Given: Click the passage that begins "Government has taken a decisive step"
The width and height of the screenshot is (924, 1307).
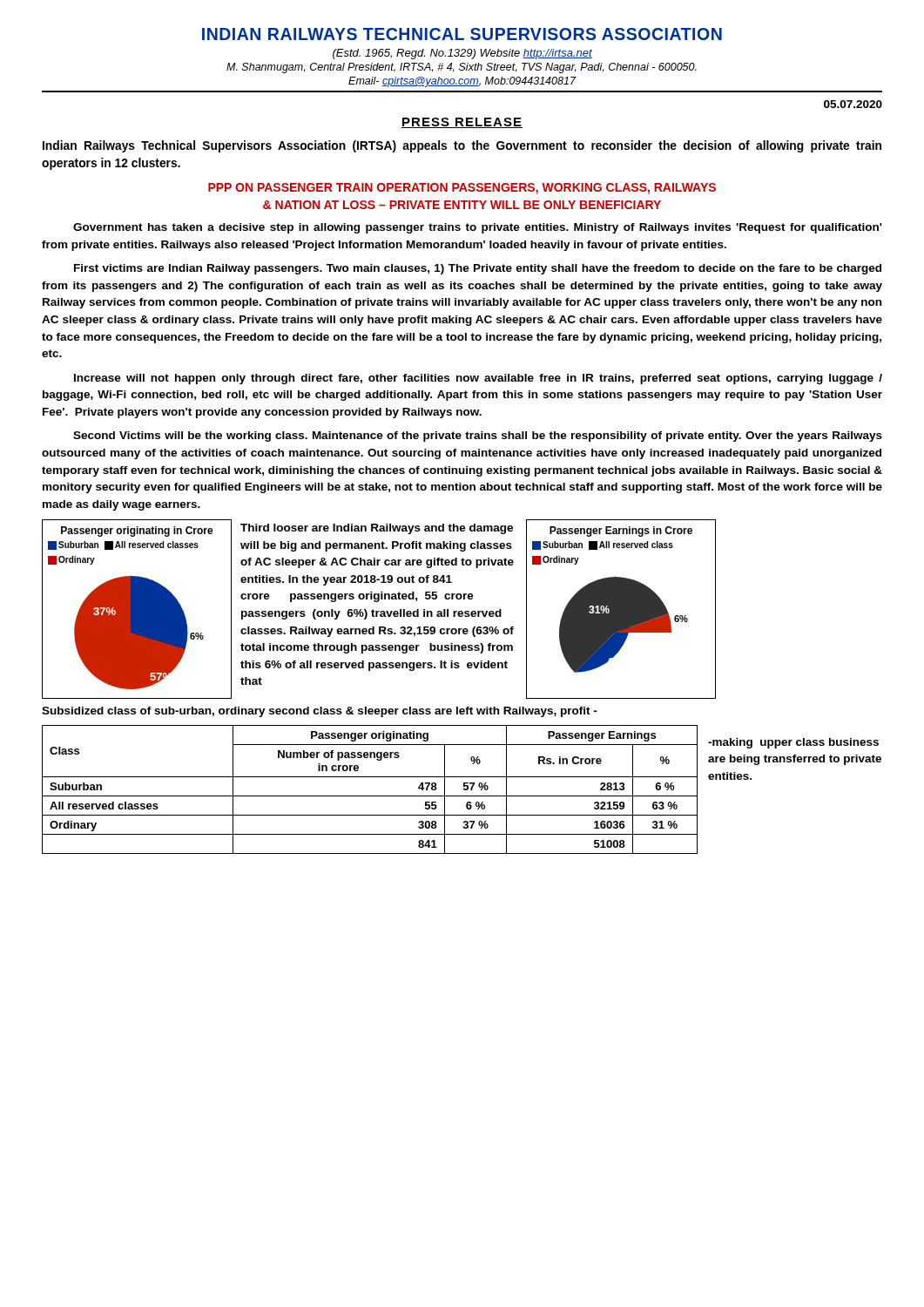Looking at the screenshot, I should (x=462, y=236).
